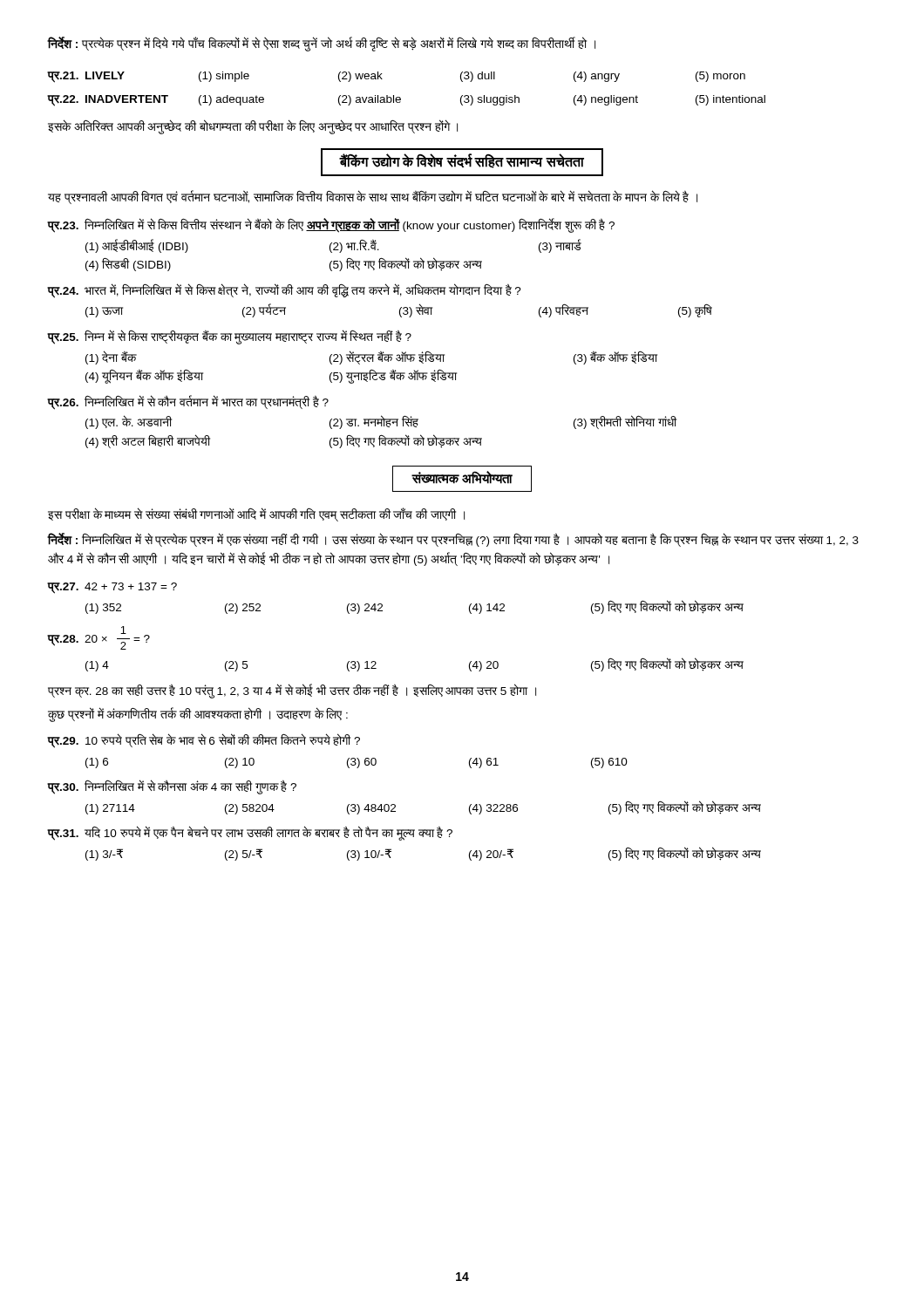Locate the text block starting "प्र.28. 20 × 1 2 = ?"
The image size is (924, 1308).
point(99,638)
